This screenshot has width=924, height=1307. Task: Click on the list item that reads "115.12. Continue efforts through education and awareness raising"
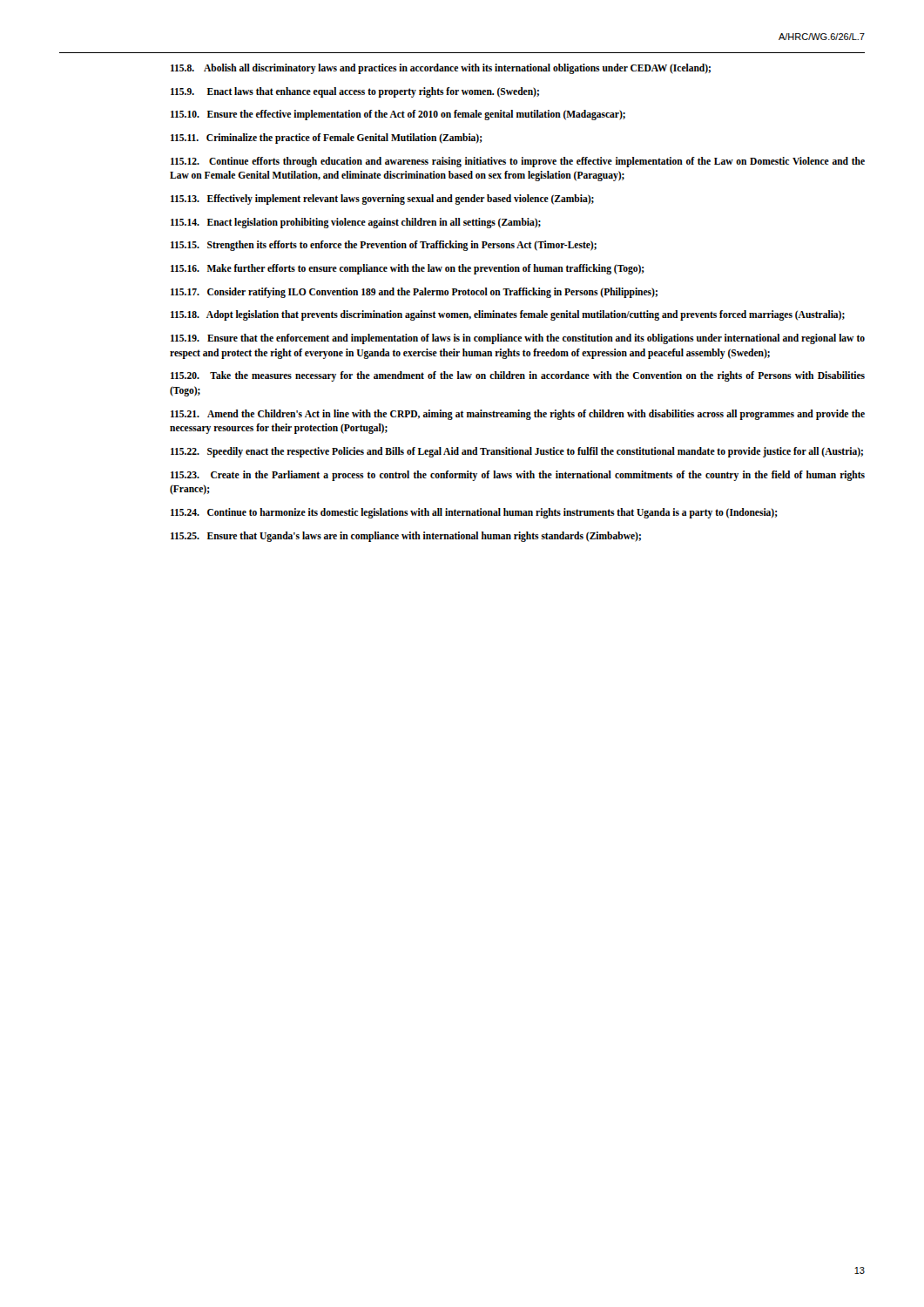tap(517, 168)
